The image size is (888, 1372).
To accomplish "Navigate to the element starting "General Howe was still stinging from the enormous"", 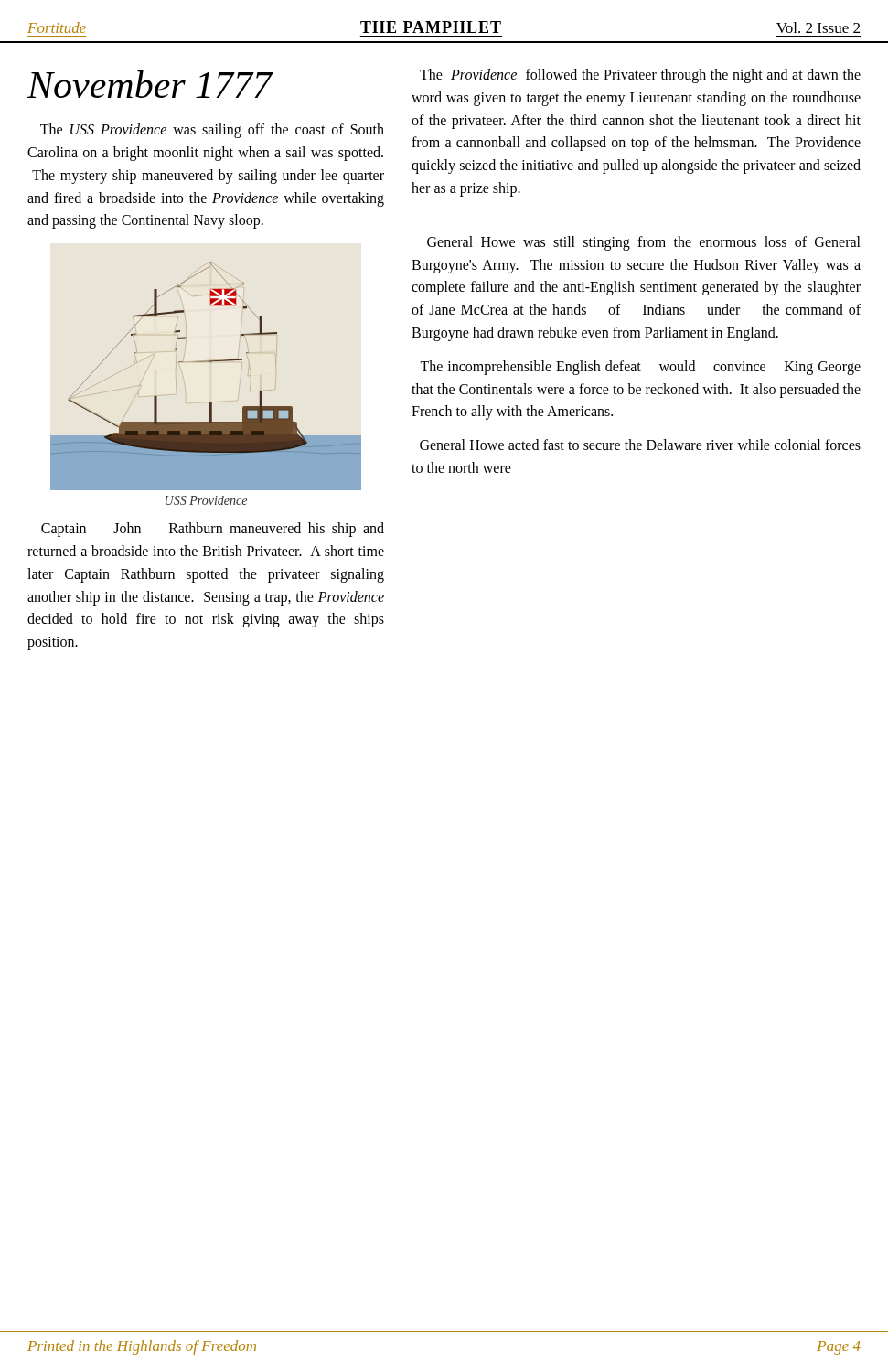I will pos(636,287).
